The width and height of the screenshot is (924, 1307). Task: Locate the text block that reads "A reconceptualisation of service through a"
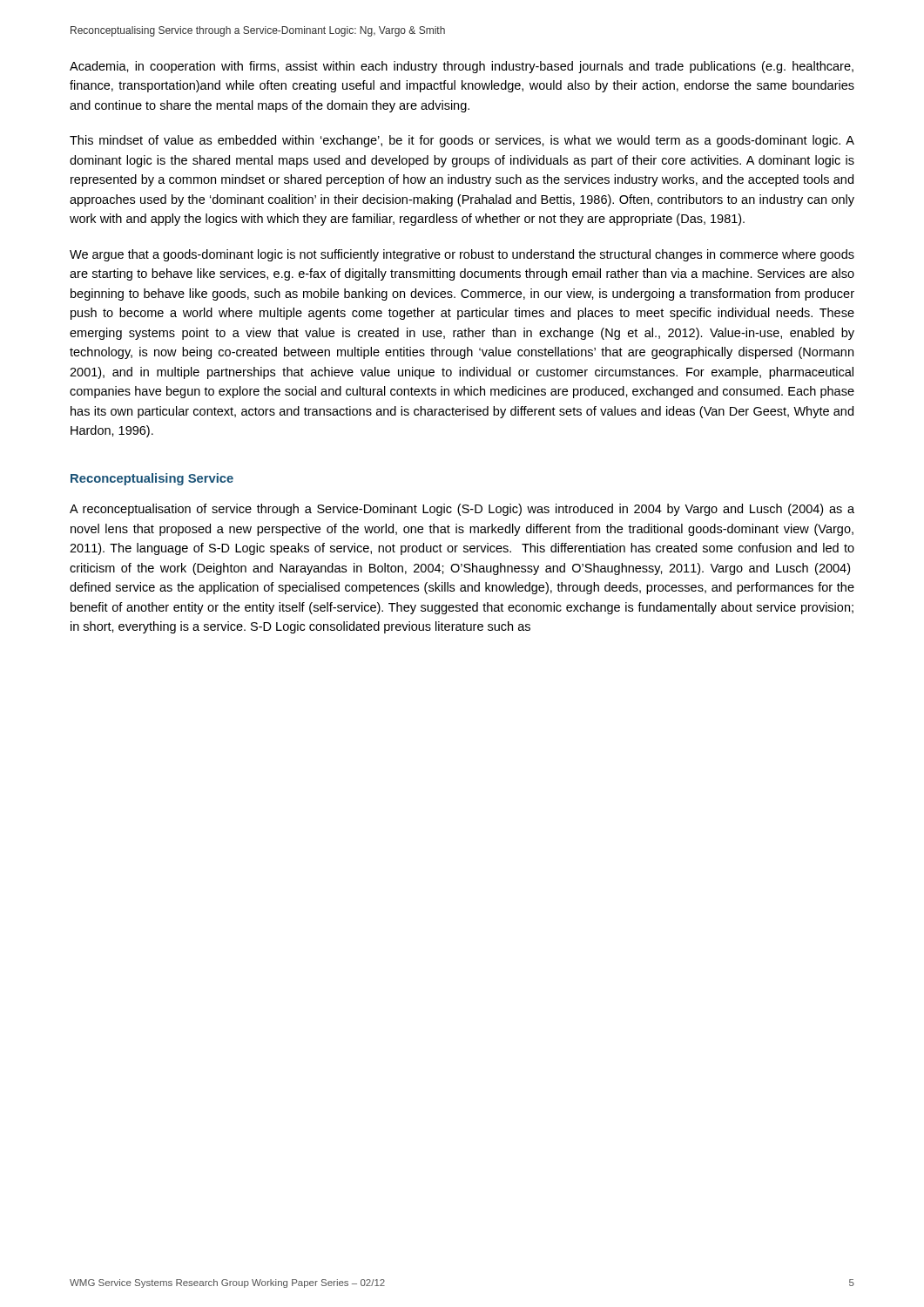(x=462, y=568)
